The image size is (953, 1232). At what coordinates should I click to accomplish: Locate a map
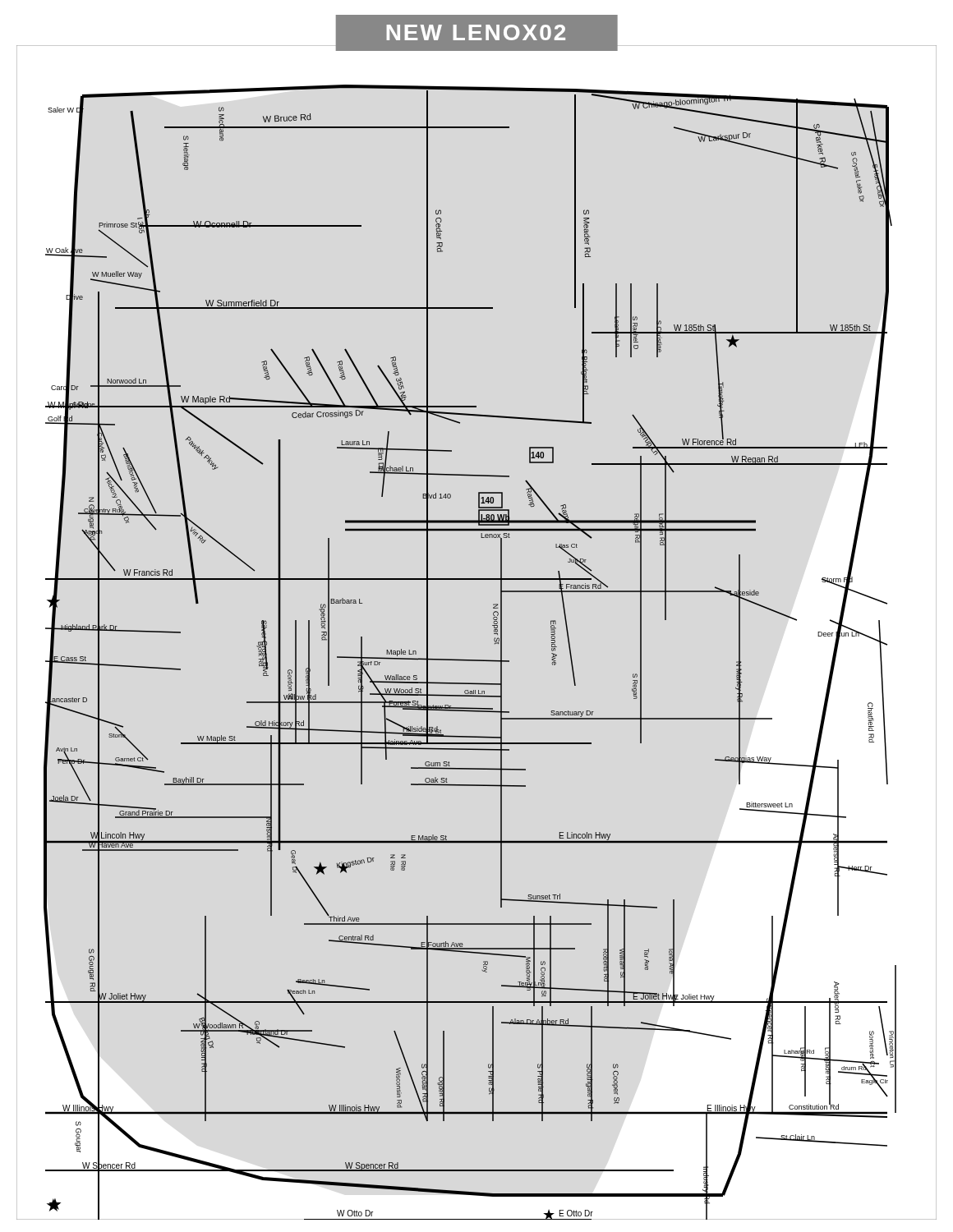(476, 632)
